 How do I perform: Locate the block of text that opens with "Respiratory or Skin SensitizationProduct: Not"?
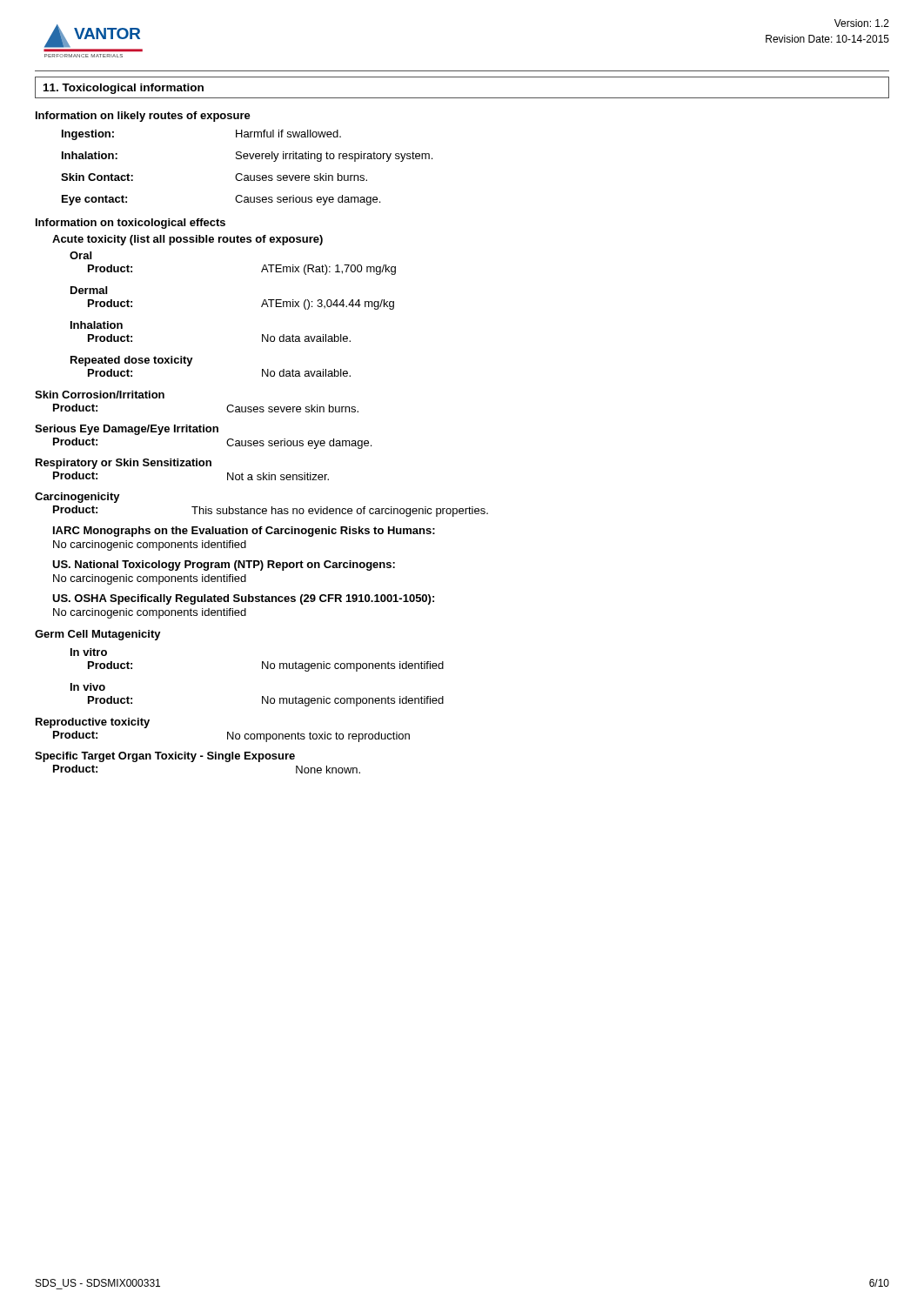tap(124, 464)
